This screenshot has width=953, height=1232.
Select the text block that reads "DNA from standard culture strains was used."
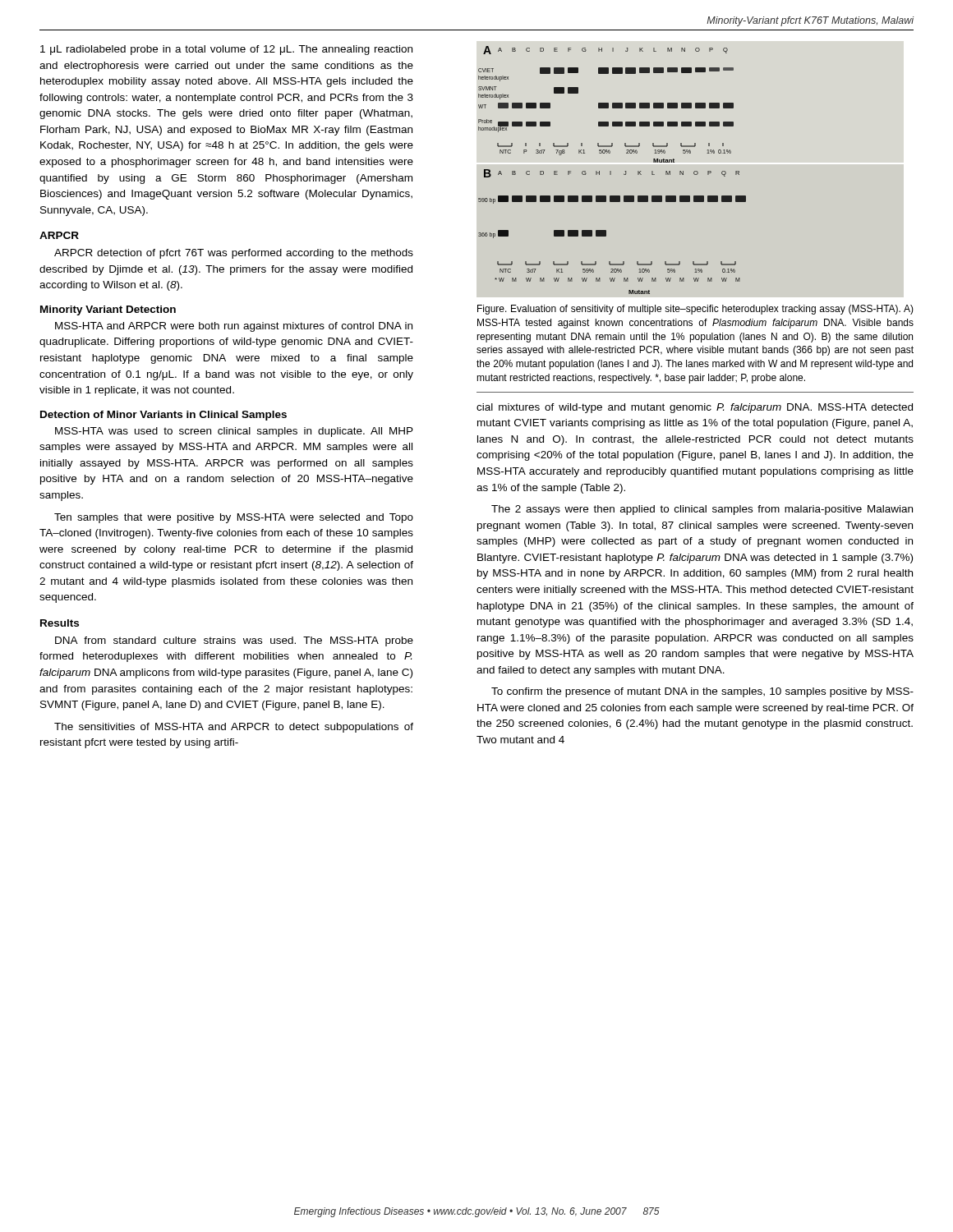tap(226, 691)
